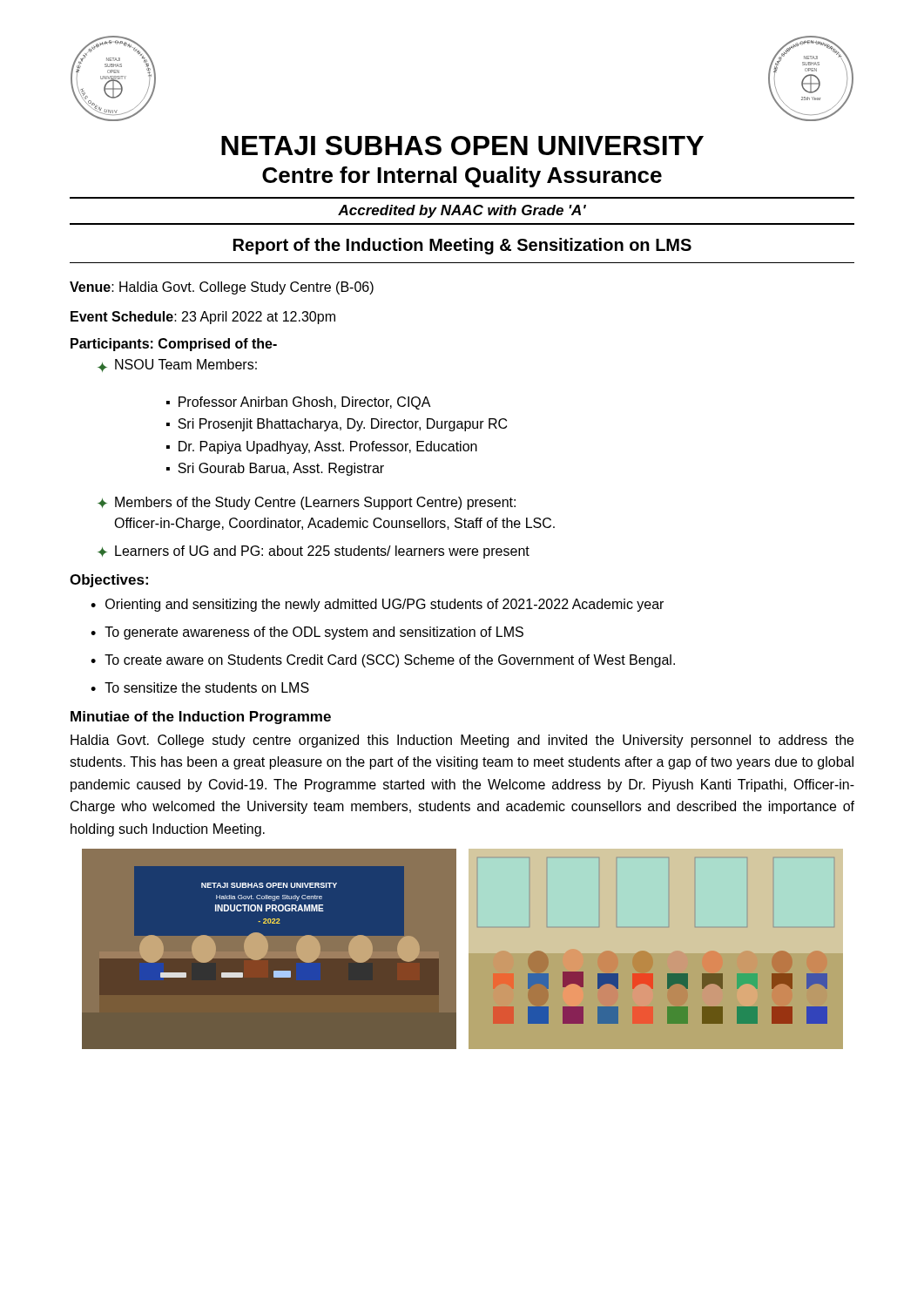The height and width of the screenshot is (1307, 924).
Task: Locate the block of text that opens with "Orienting and sensitizing the newly admitted"
Action: click(384, 604)
